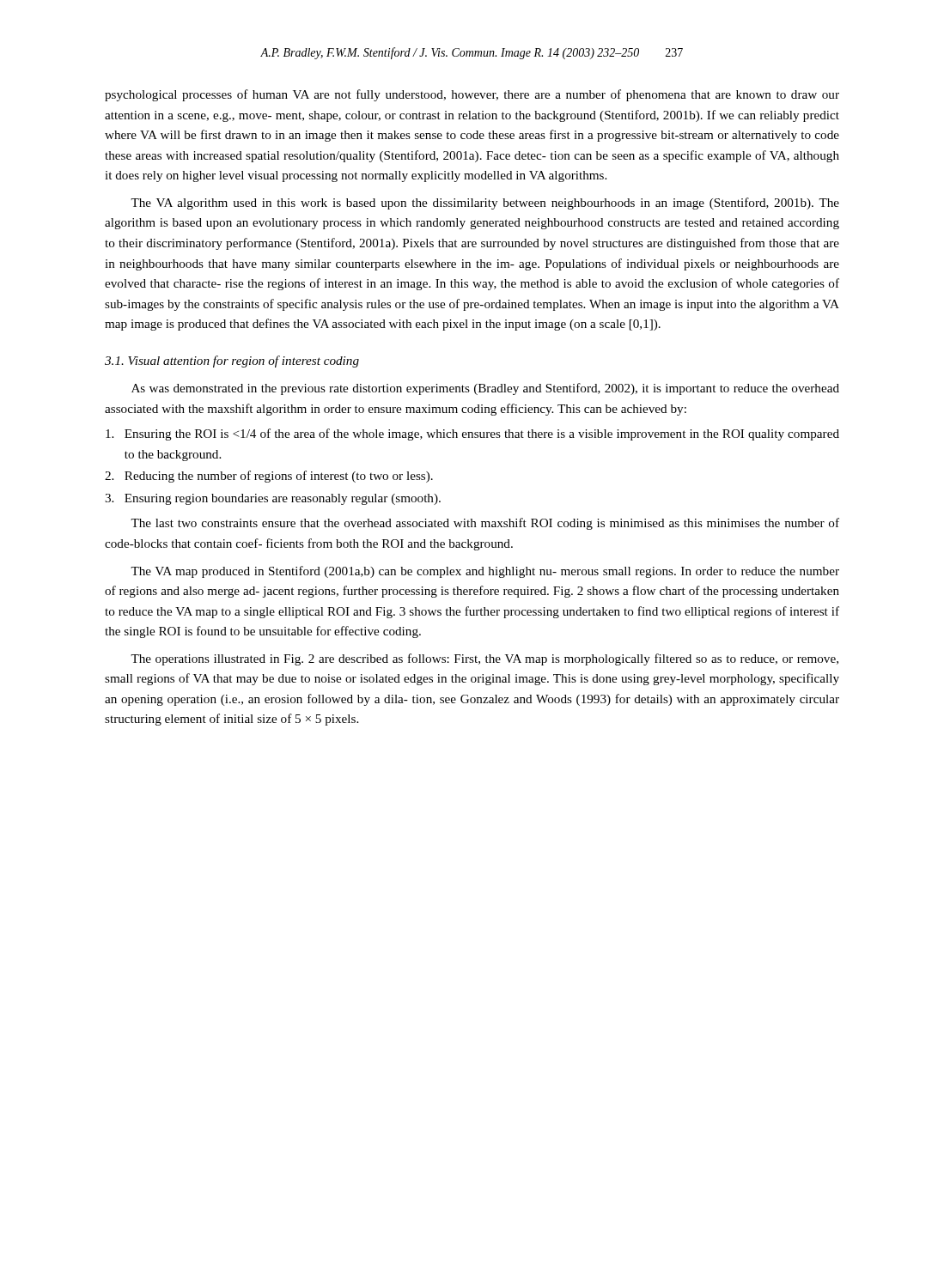Image resolution: width=944 pixels, height=1288 pixels.
Task: Click on the text block with the text "The VA algorithm used in this work is"
Action: [472, 263]
